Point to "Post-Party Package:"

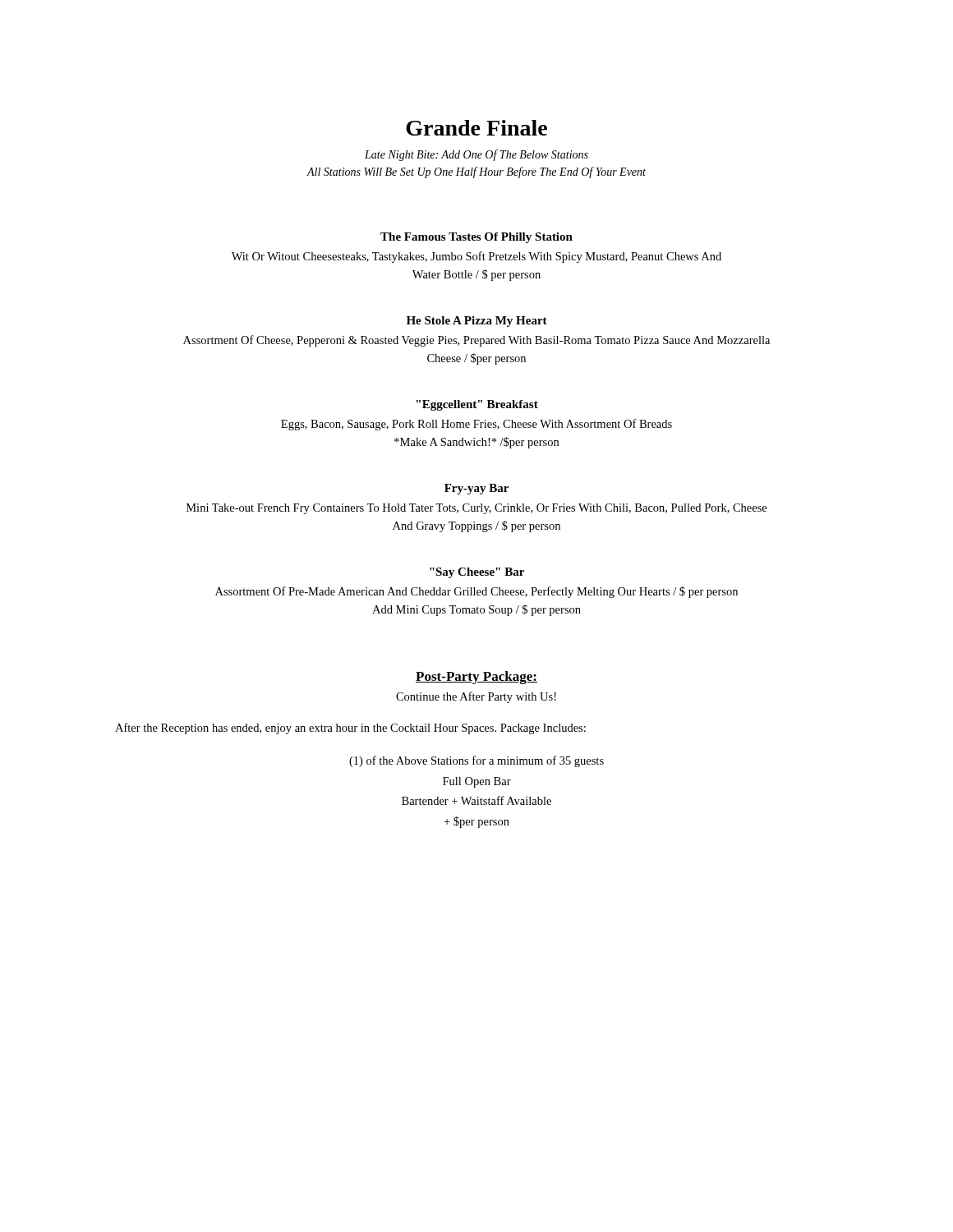[476, 676]
